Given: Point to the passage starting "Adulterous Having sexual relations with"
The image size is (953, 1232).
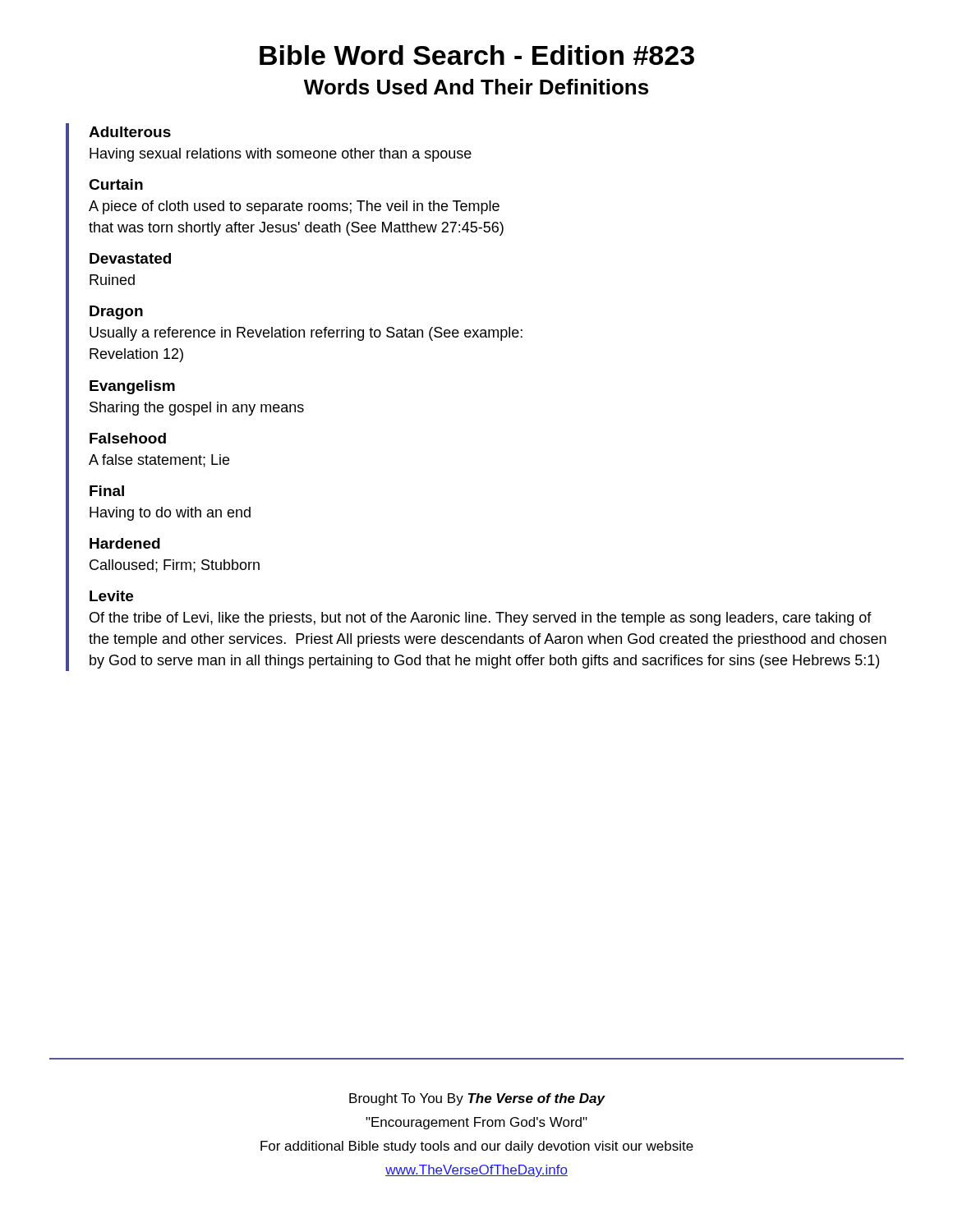Looking at the screenshot, I should 130,132.
